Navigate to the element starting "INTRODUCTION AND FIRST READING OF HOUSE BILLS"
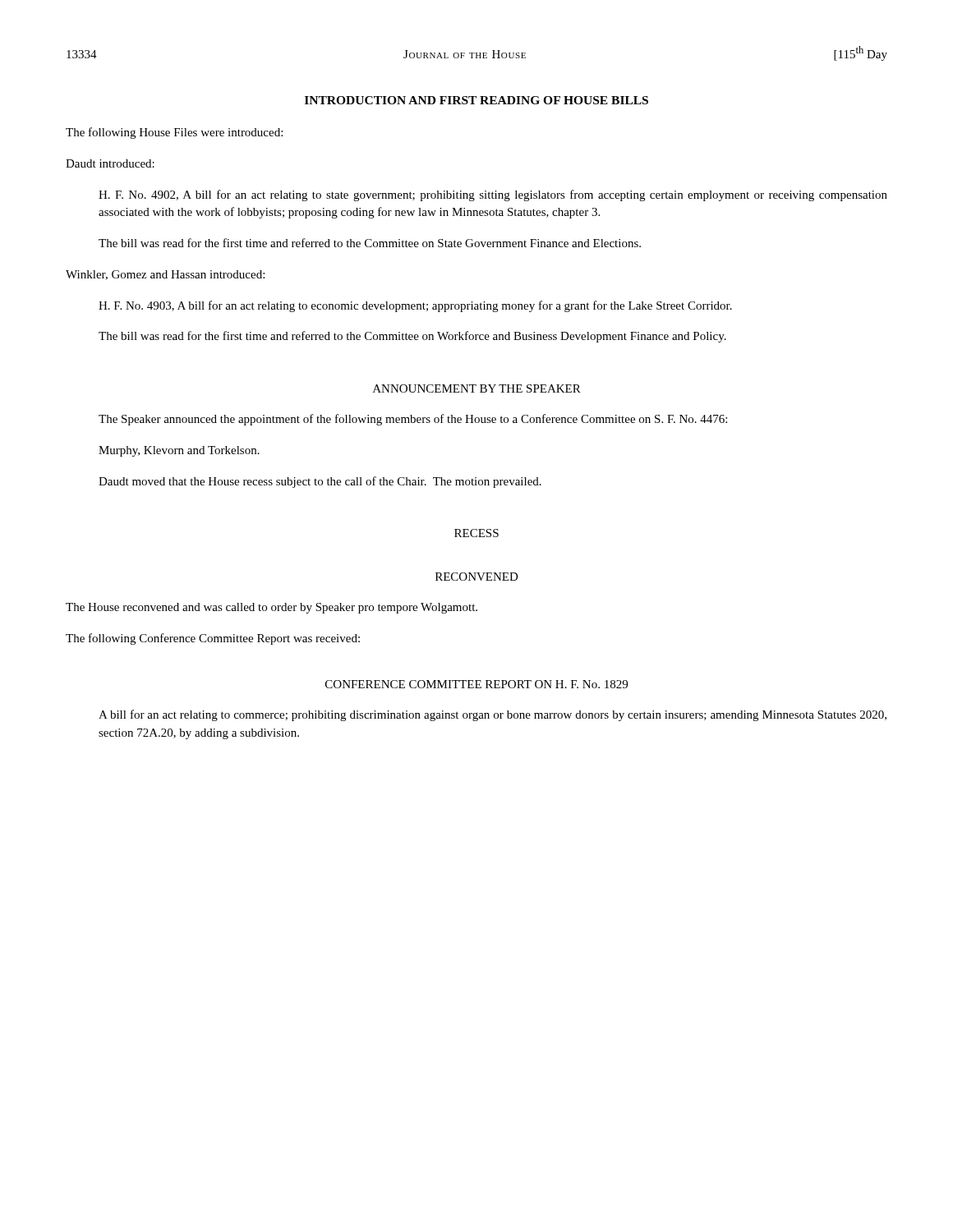The image size is (953, 1232). coord(476,100)
